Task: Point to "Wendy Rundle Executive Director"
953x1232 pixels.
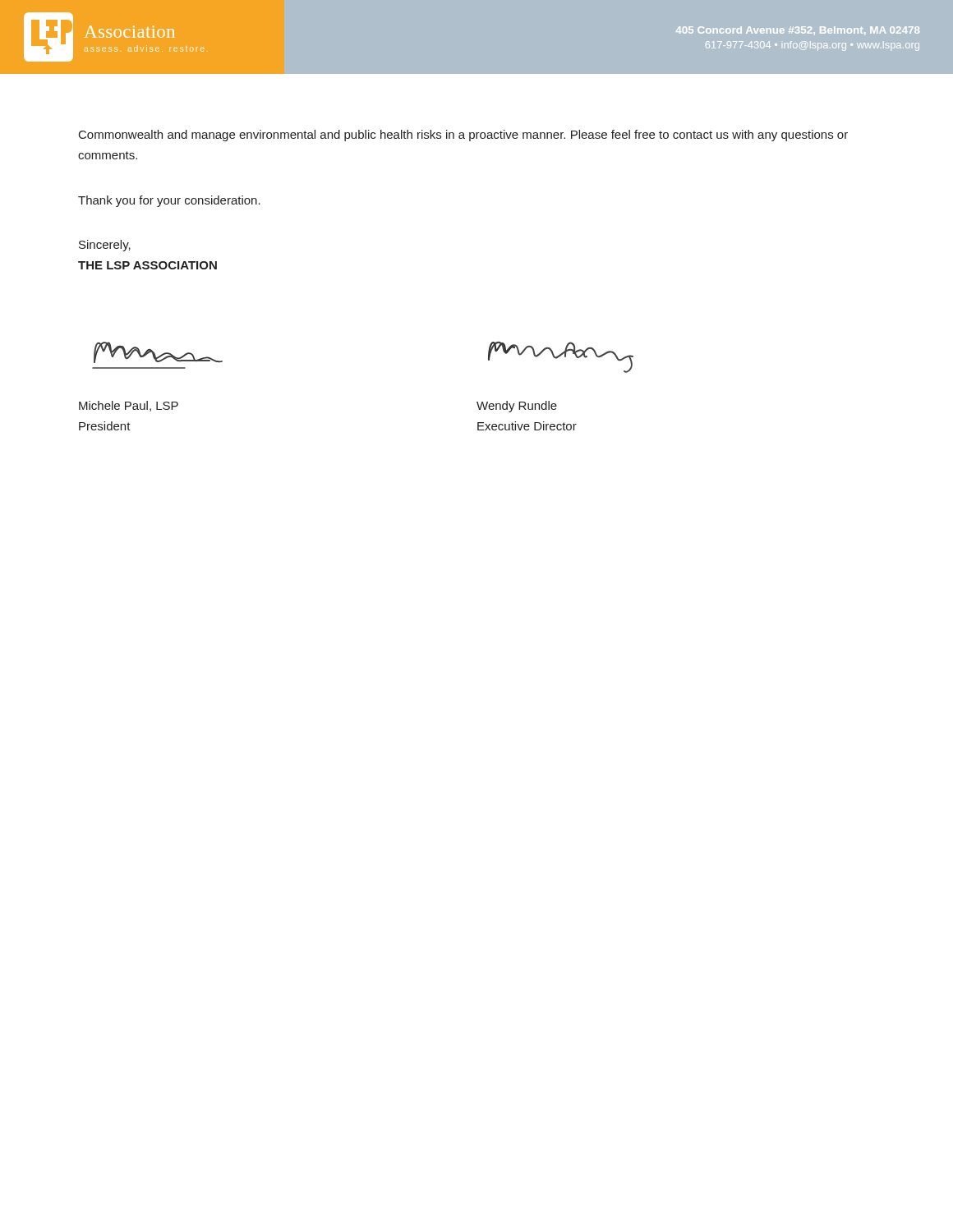Action: tap(526, 415)
